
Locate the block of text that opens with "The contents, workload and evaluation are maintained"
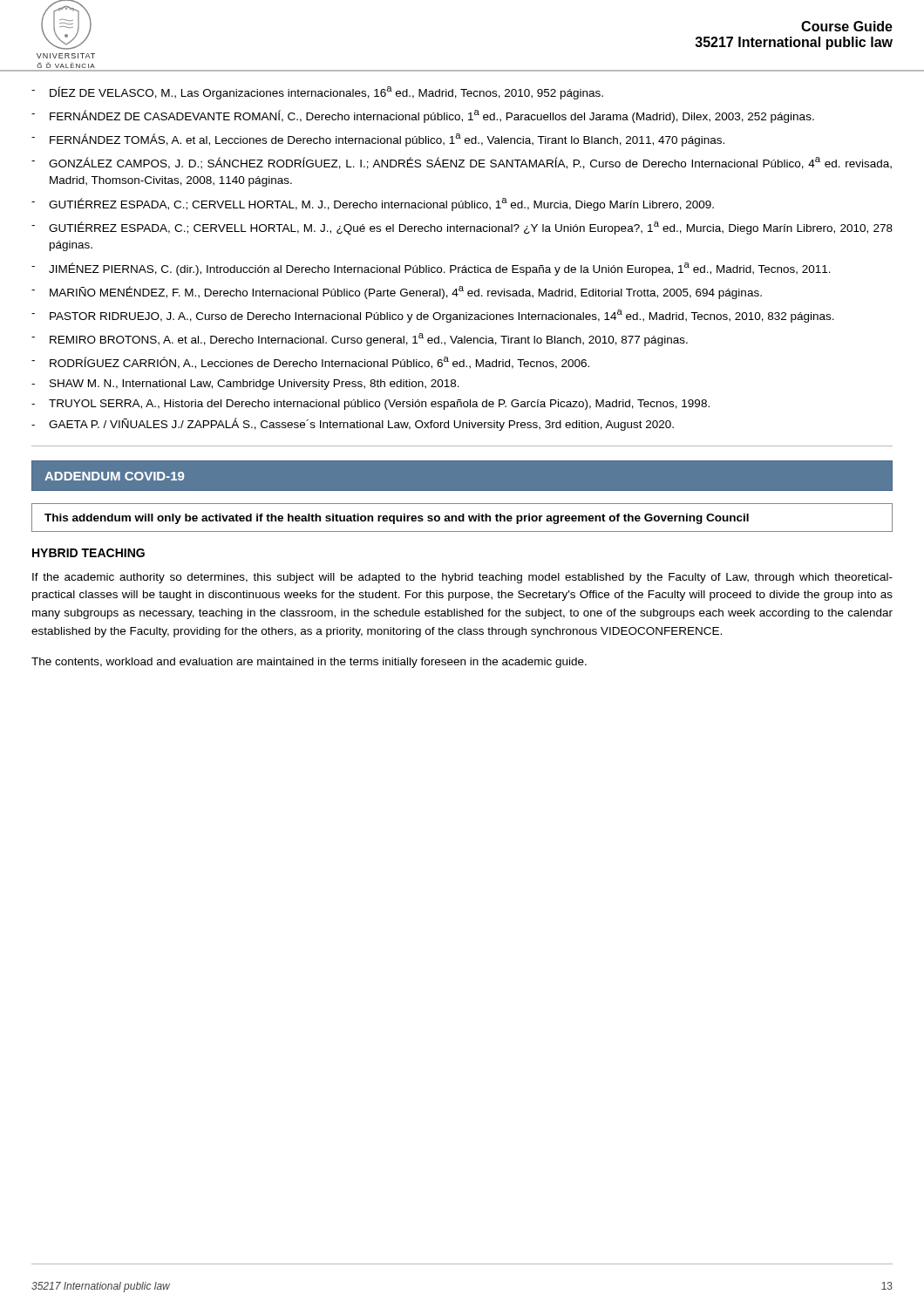point(309,662)
